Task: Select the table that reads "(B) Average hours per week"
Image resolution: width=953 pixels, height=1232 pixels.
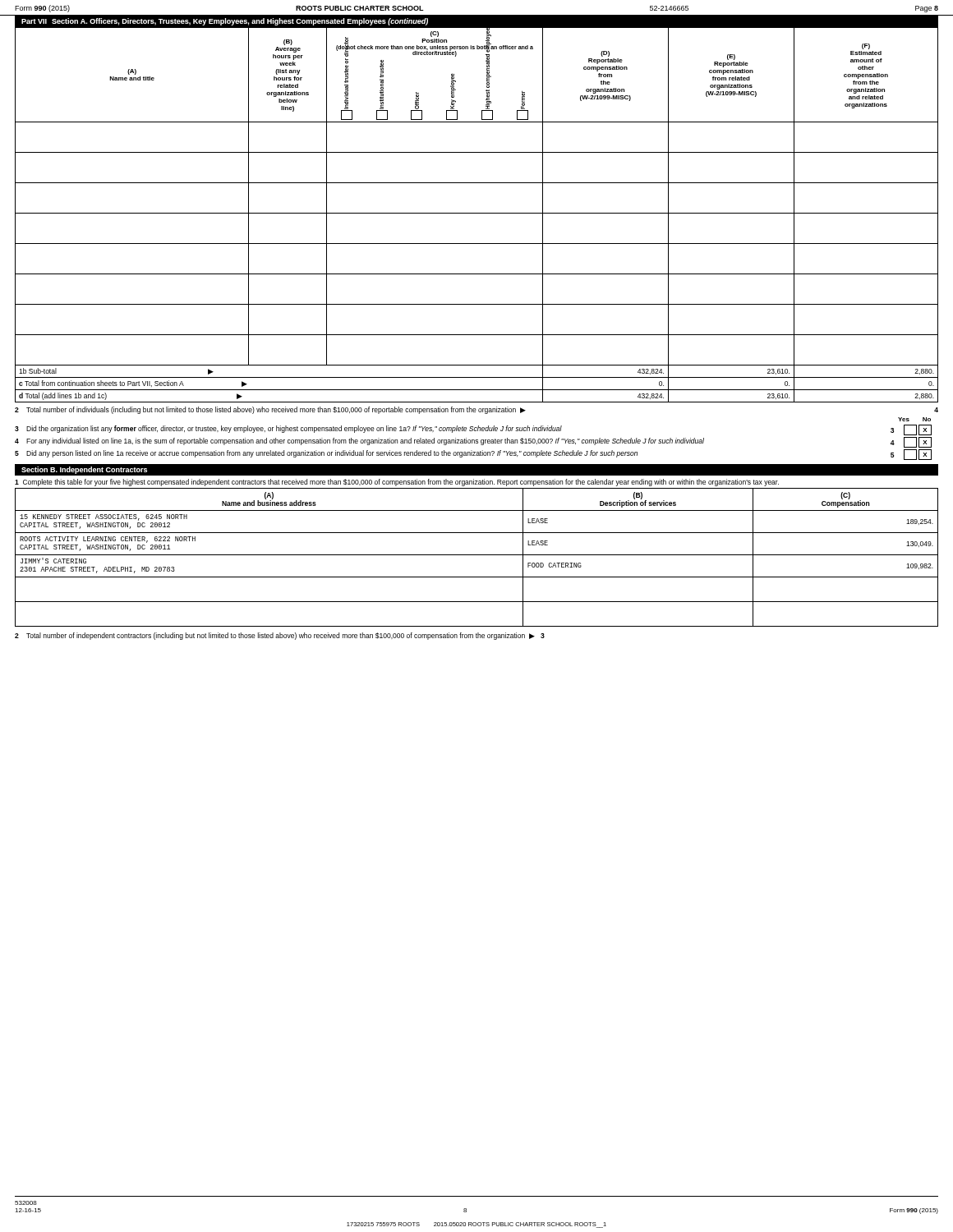Action: click(x=476, y=215)
